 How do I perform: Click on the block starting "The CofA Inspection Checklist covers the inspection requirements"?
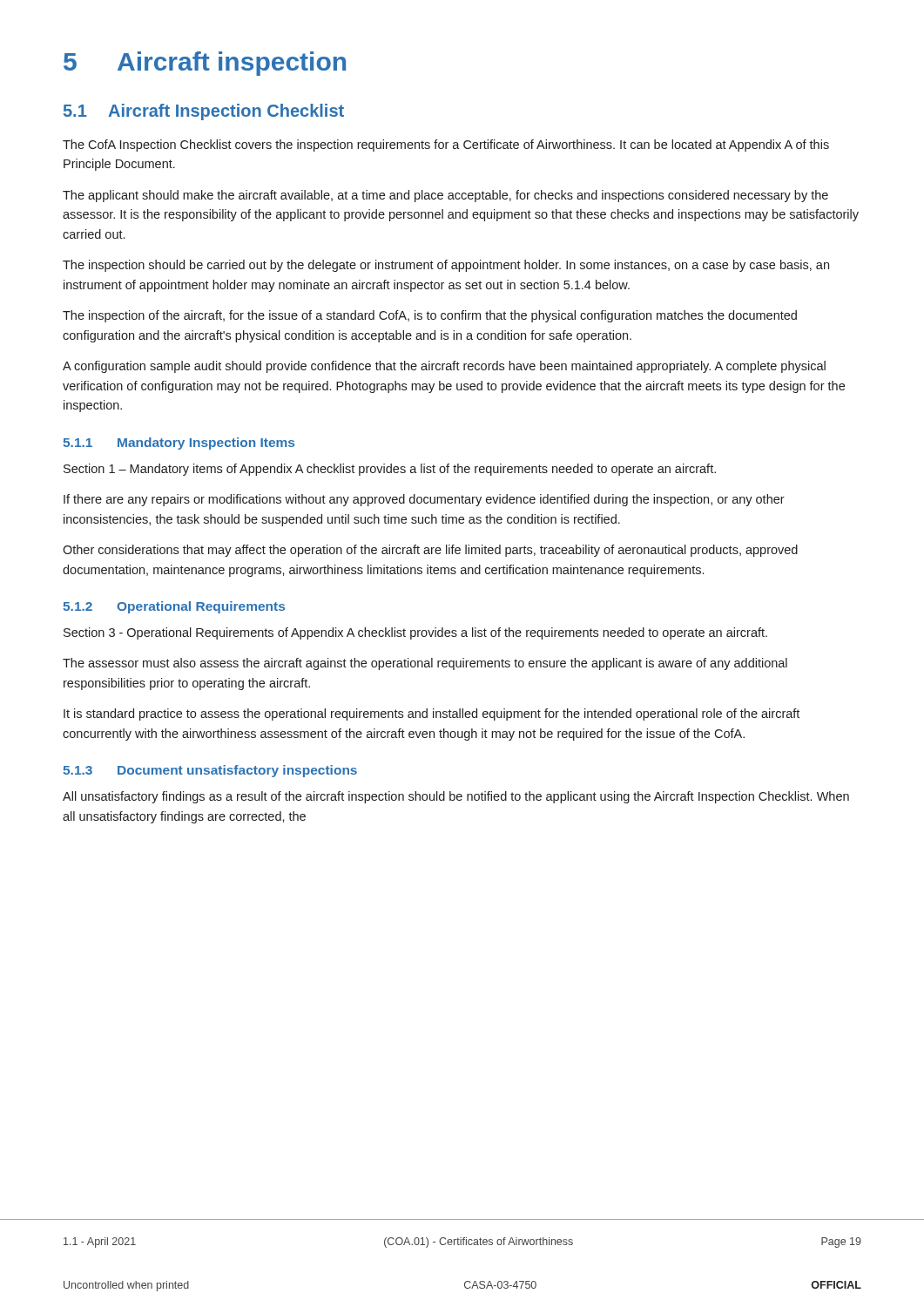point(446,154)
